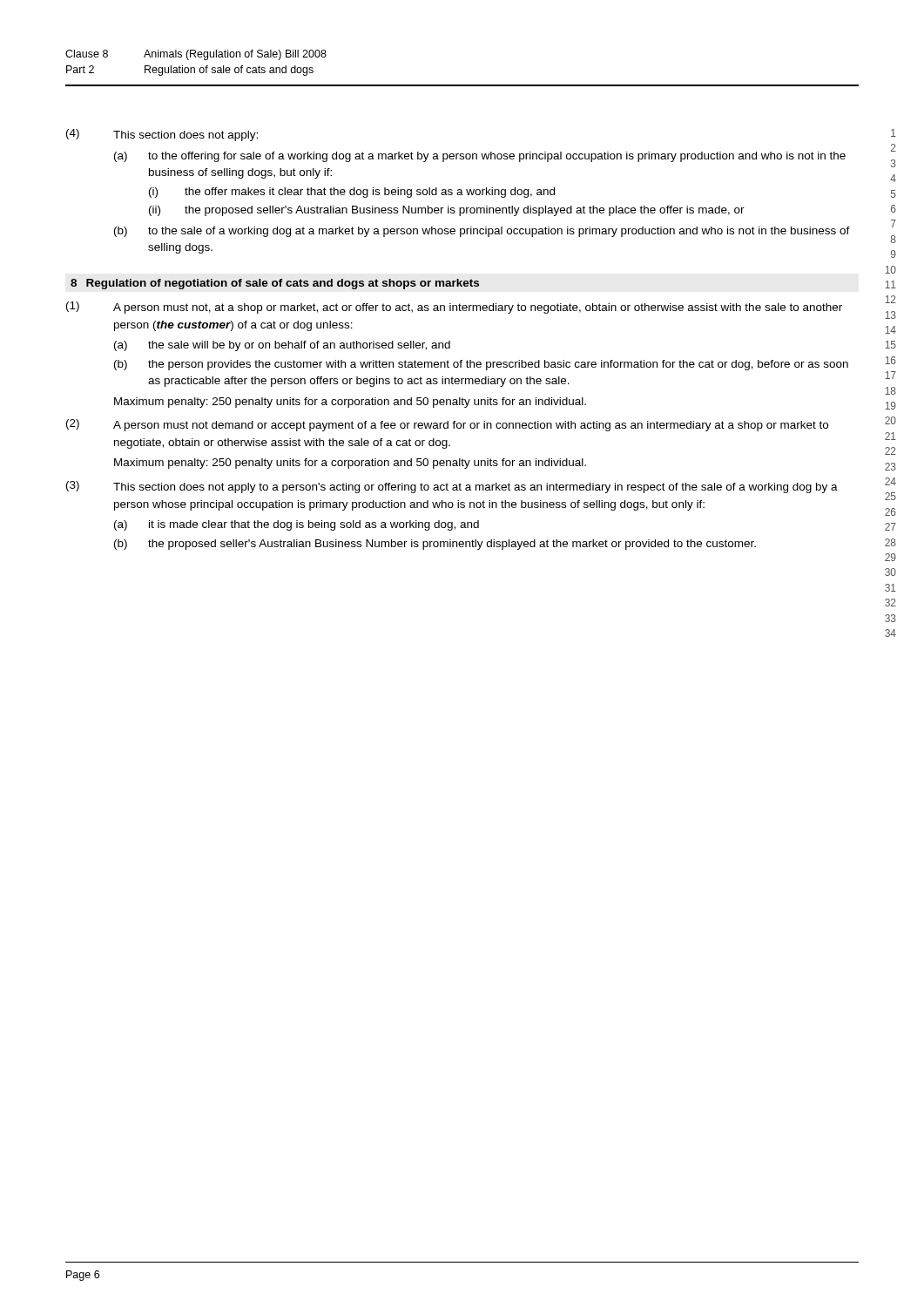Screen dimensions: 1307x924
Task: Locate the block of text that opens with "(4) This section does not apply: (a)"
Action: tap(462, 192)
